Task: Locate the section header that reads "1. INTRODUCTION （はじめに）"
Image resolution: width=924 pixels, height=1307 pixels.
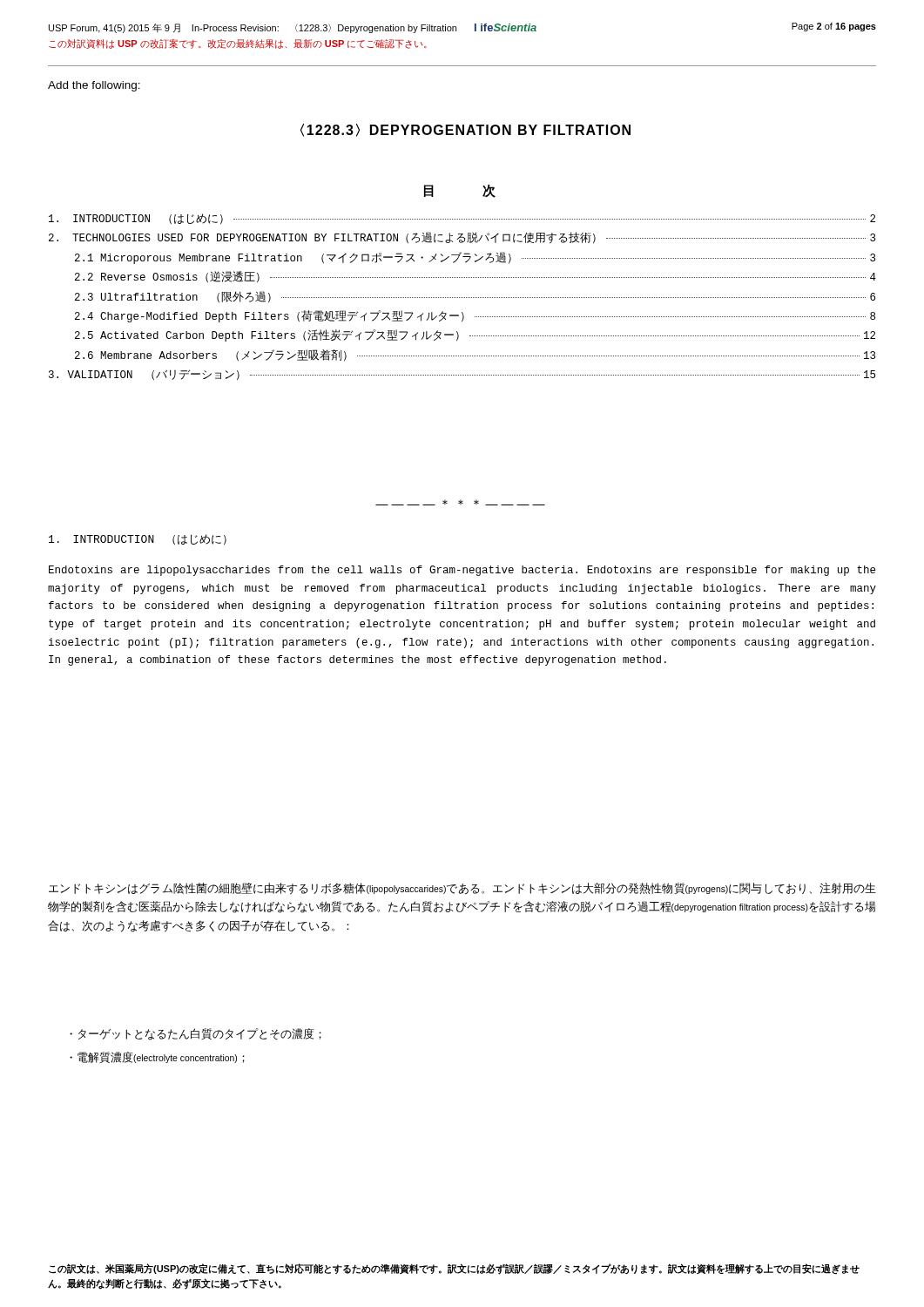Action: click(x=141, y=540)
